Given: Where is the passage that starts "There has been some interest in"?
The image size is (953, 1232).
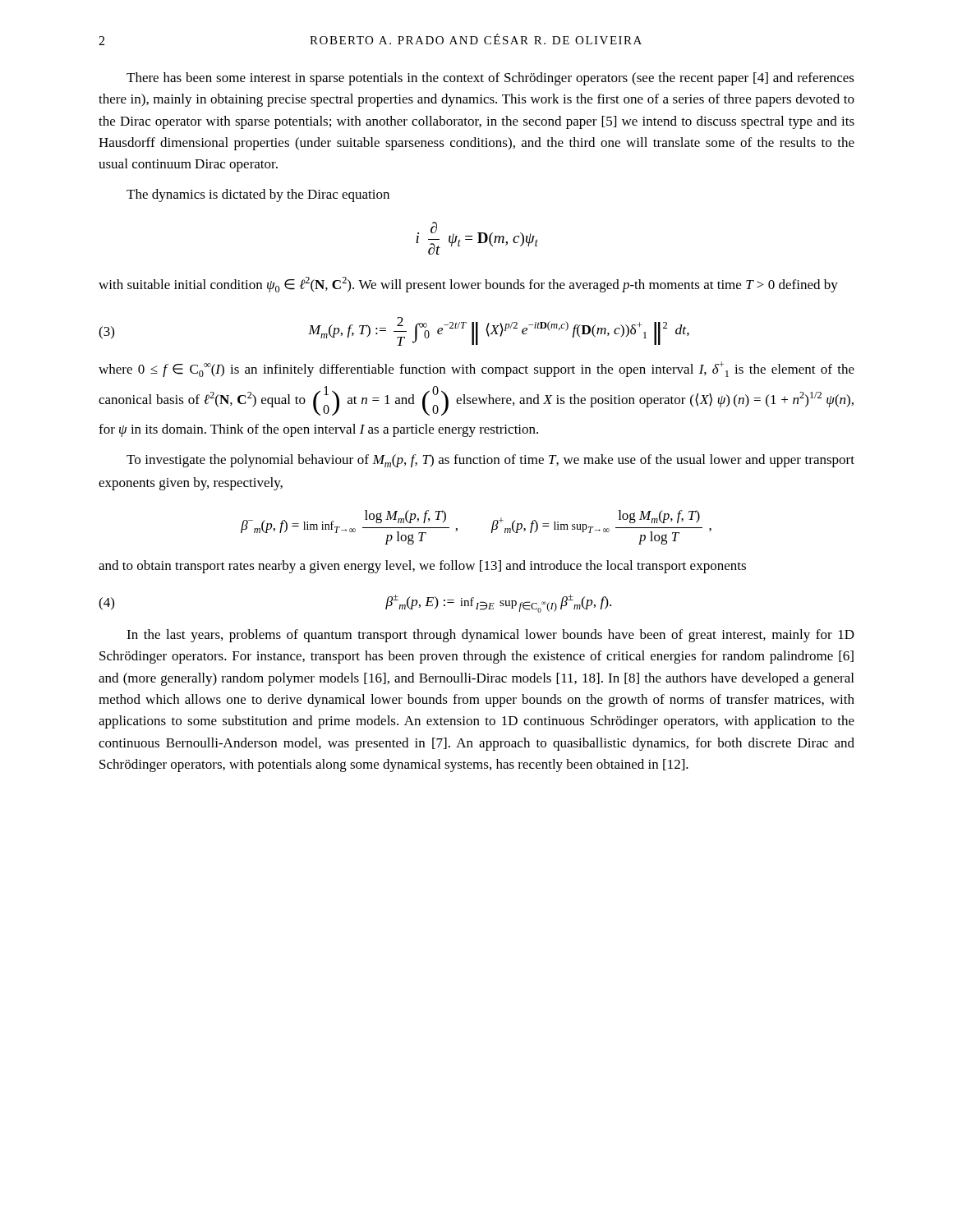Looking at the screenshot, I should (x=476, y=121).
